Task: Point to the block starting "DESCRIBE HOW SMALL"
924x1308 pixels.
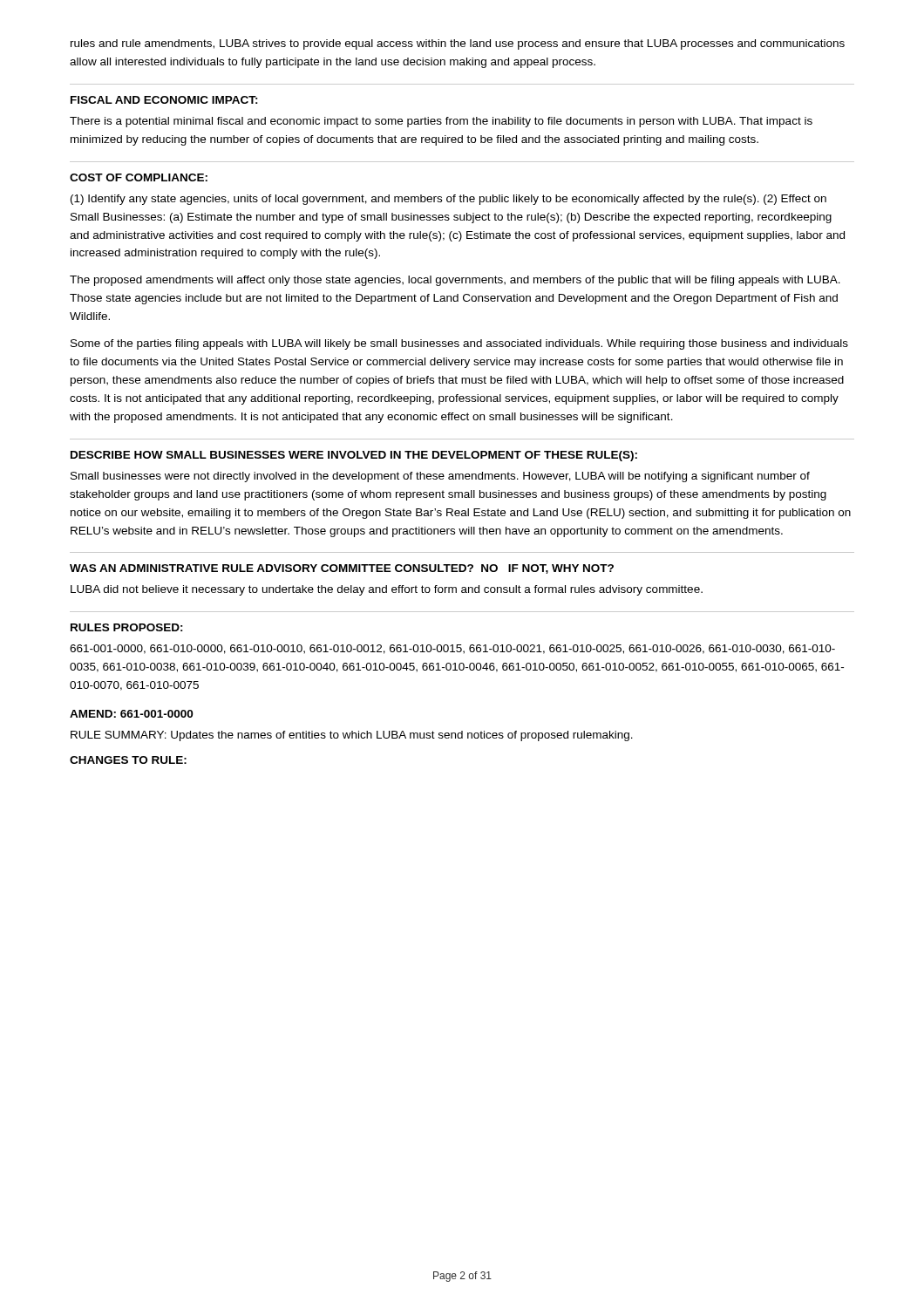Action: (354, 455)
